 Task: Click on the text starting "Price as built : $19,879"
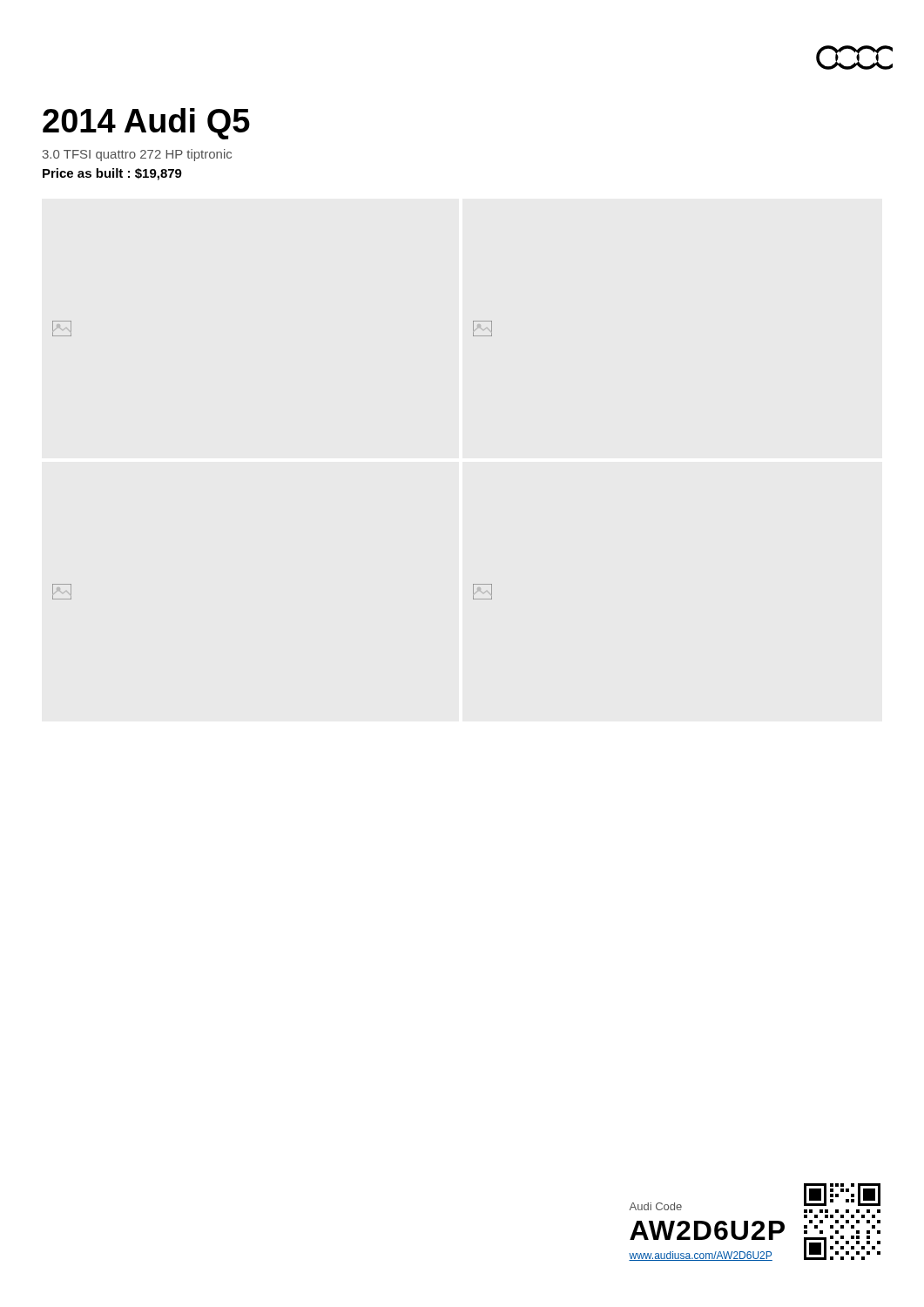pos(112,173)
